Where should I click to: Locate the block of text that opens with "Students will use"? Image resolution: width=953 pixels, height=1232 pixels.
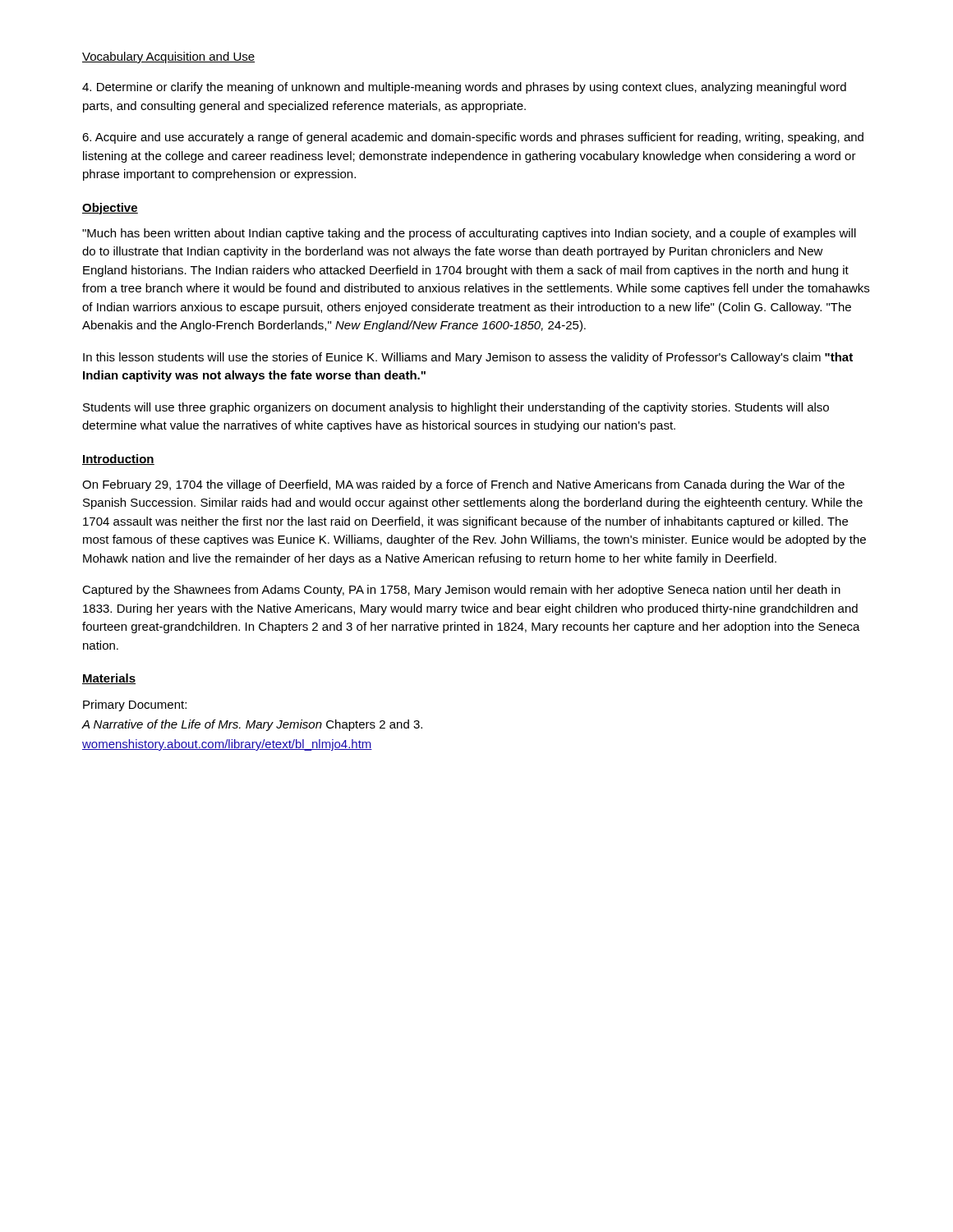(x=456, y=416)
